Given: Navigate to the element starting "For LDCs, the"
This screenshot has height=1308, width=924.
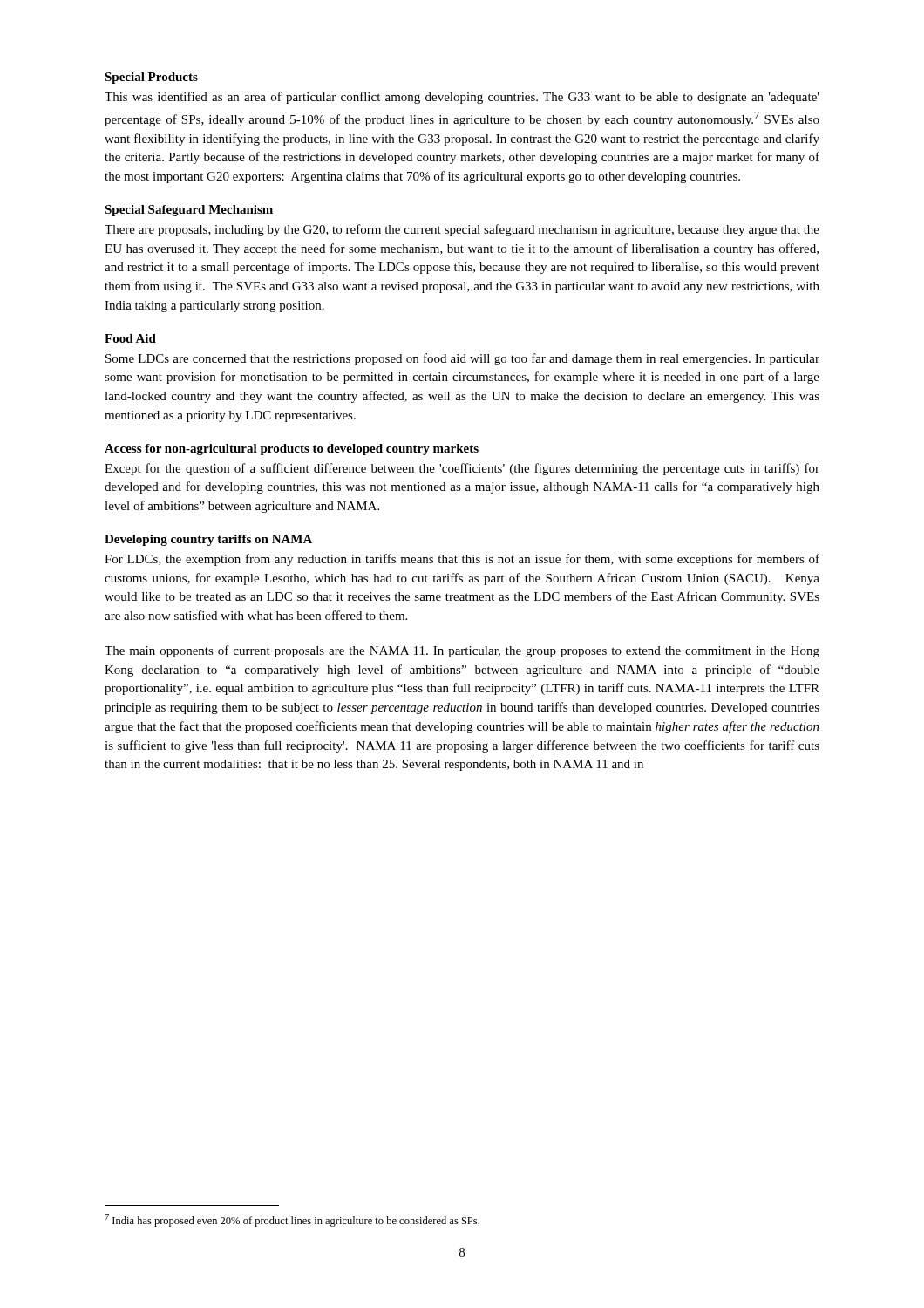Looking at the screenshot, I should point(462,587).
